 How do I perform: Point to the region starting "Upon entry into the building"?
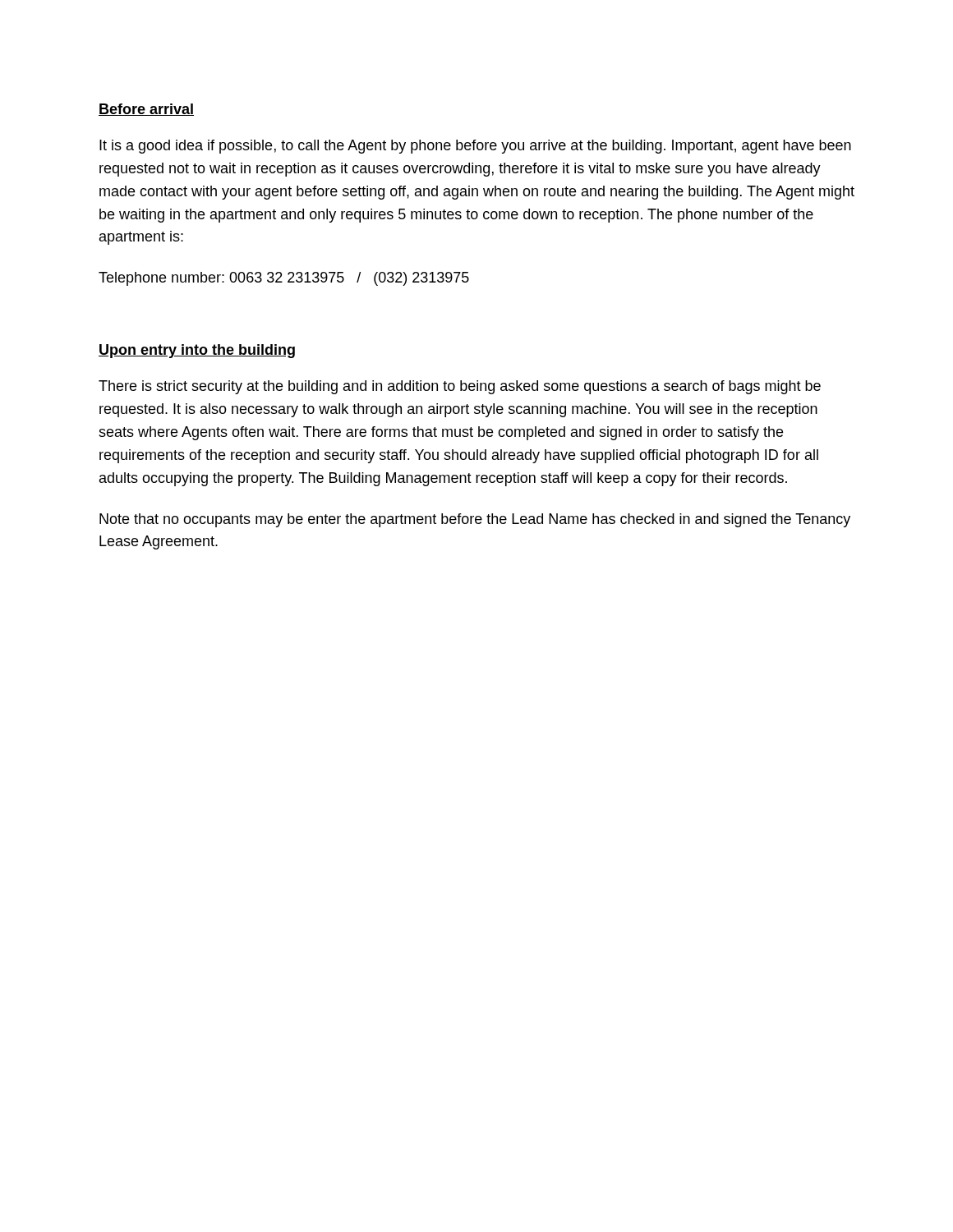tap(197, 350)
